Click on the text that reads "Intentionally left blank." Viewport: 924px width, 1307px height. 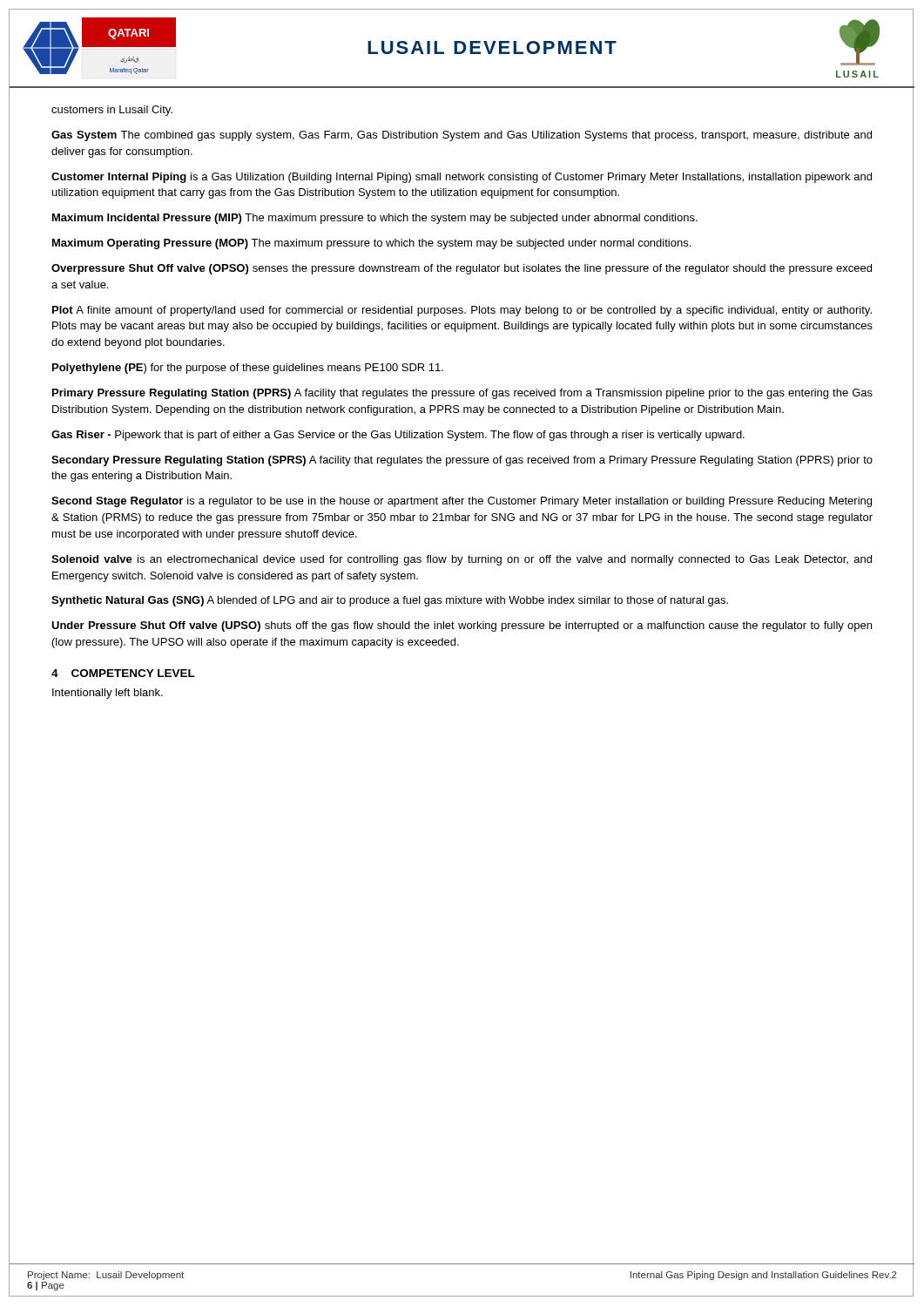coord(107,692)
